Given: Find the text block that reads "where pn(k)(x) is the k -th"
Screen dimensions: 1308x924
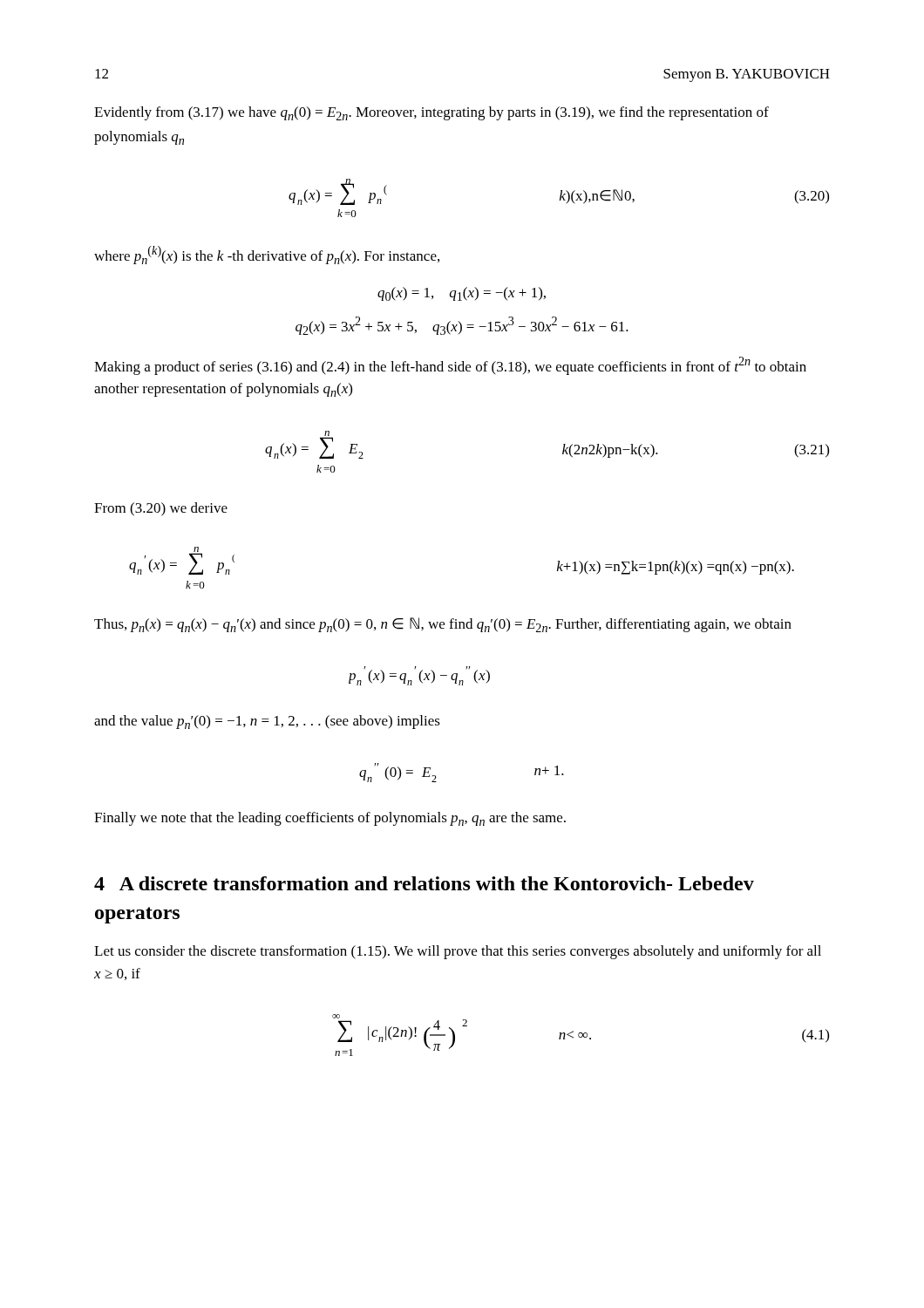Looking at the screenshot, I should 267,255.
